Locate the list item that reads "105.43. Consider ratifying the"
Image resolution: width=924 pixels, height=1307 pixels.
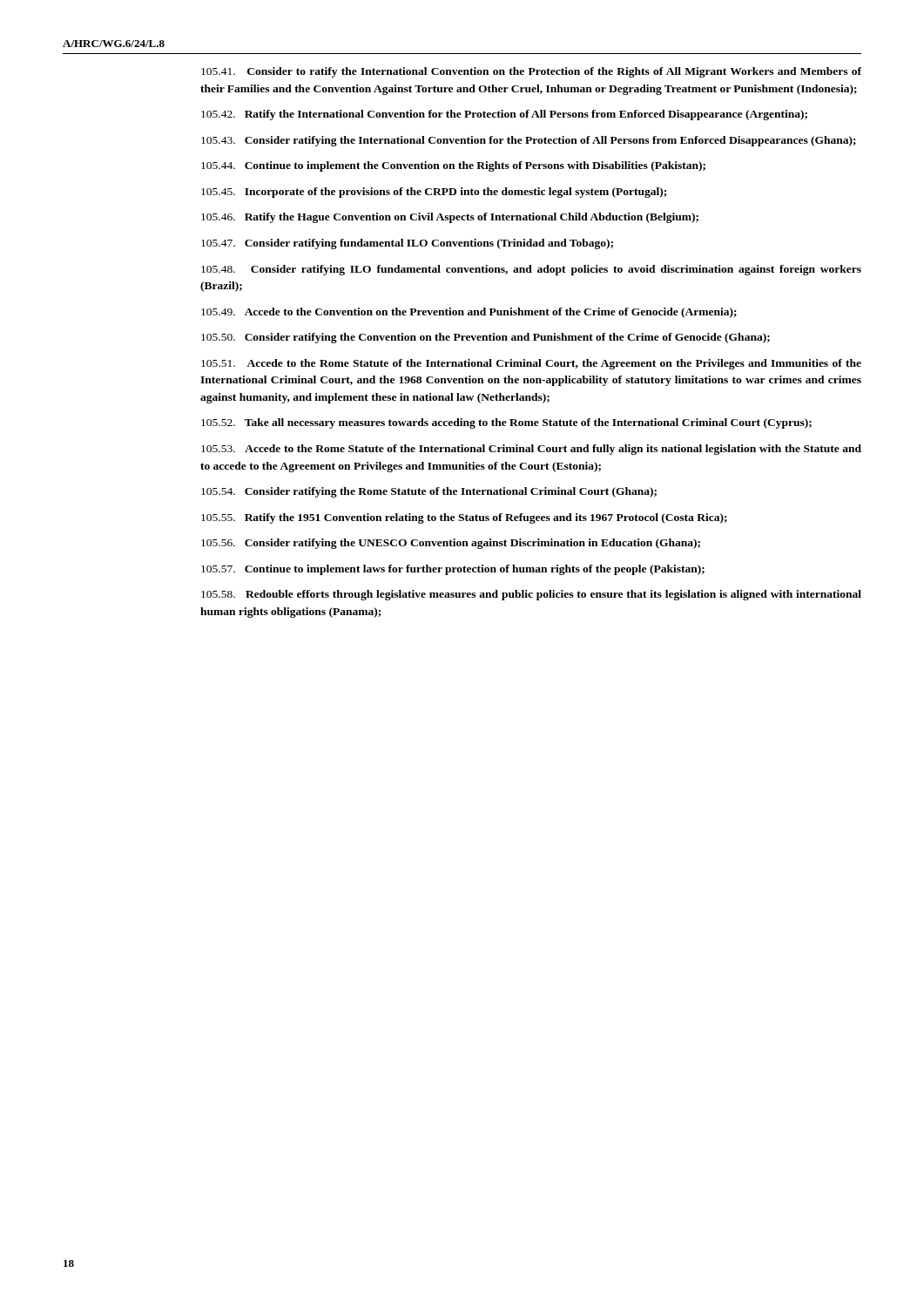point(528,140)
